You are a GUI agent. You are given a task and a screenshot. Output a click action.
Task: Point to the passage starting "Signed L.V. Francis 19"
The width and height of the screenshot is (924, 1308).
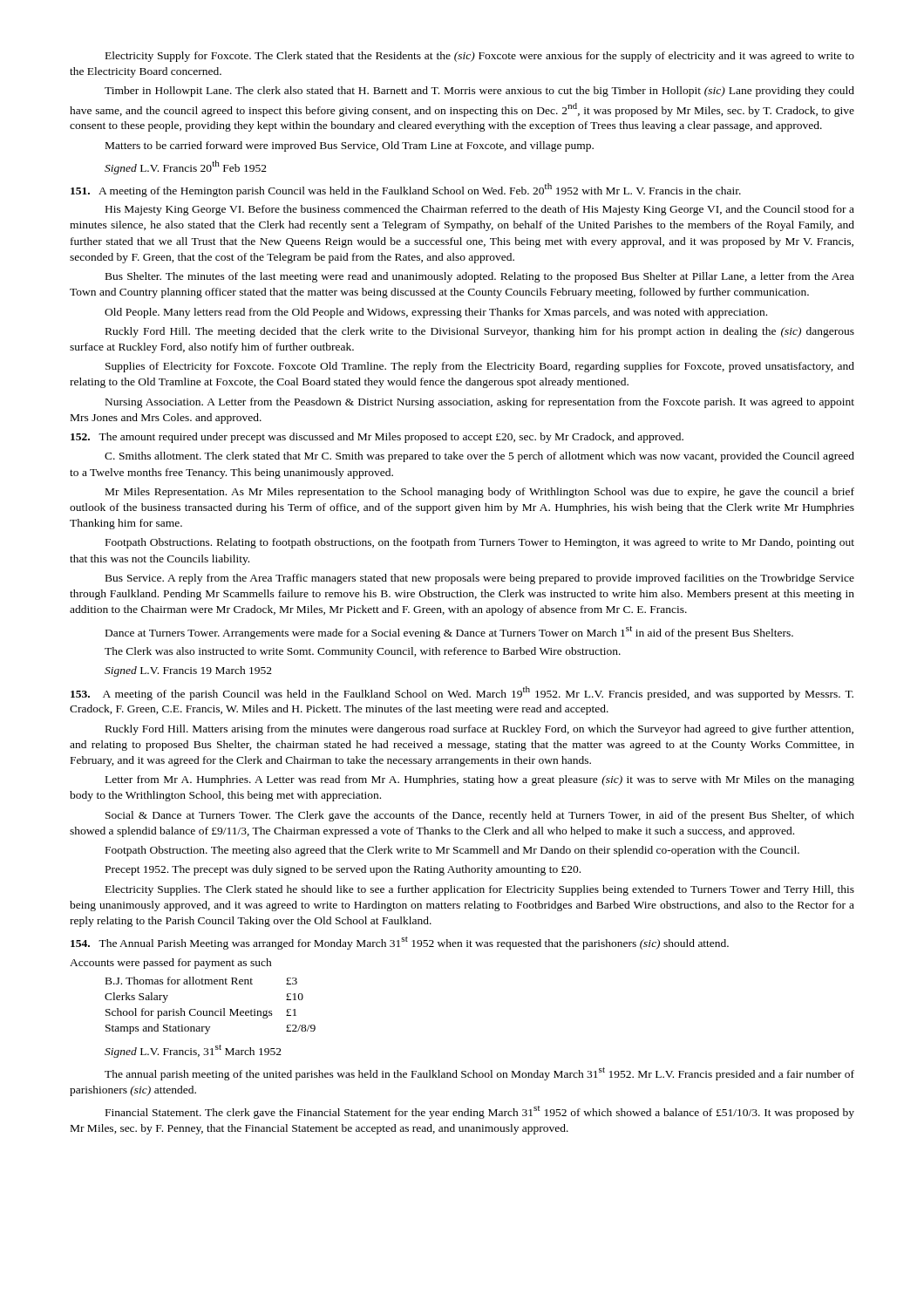pos(188,671)
